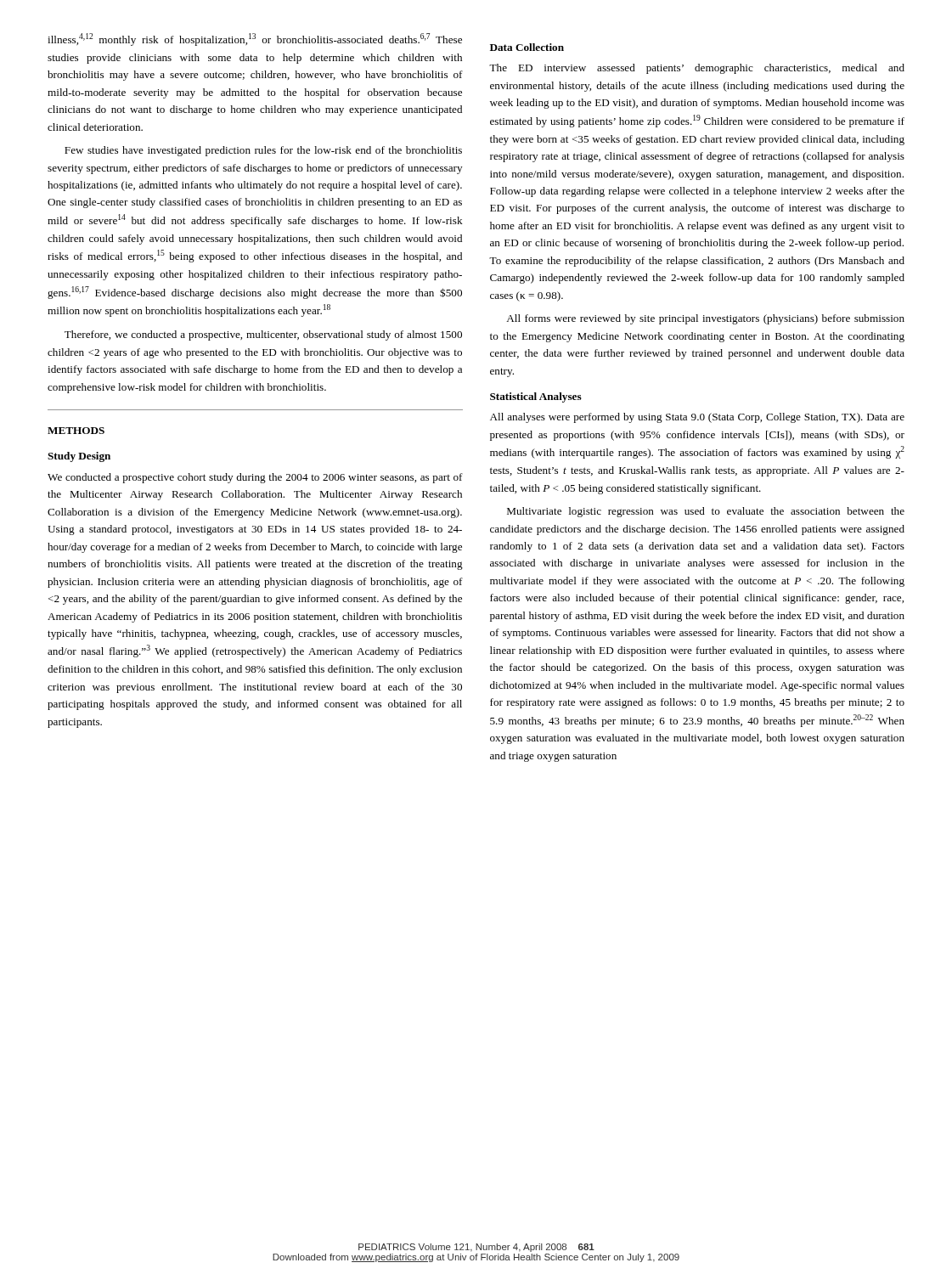Click on the text block containing "We conducted a prospective"

[255, 600]
